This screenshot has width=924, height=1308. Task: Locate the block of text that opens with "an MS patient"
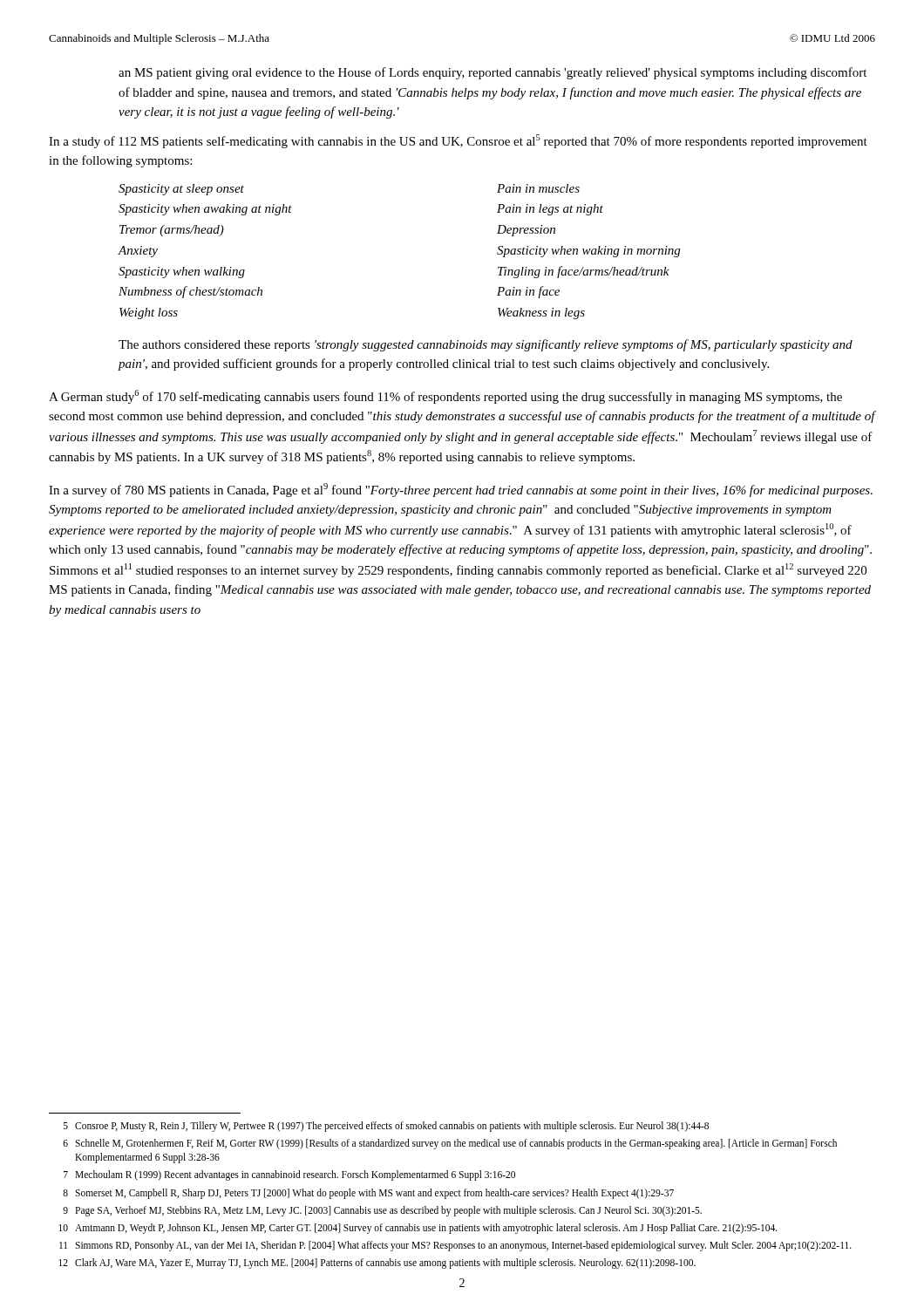coord(497,92)
